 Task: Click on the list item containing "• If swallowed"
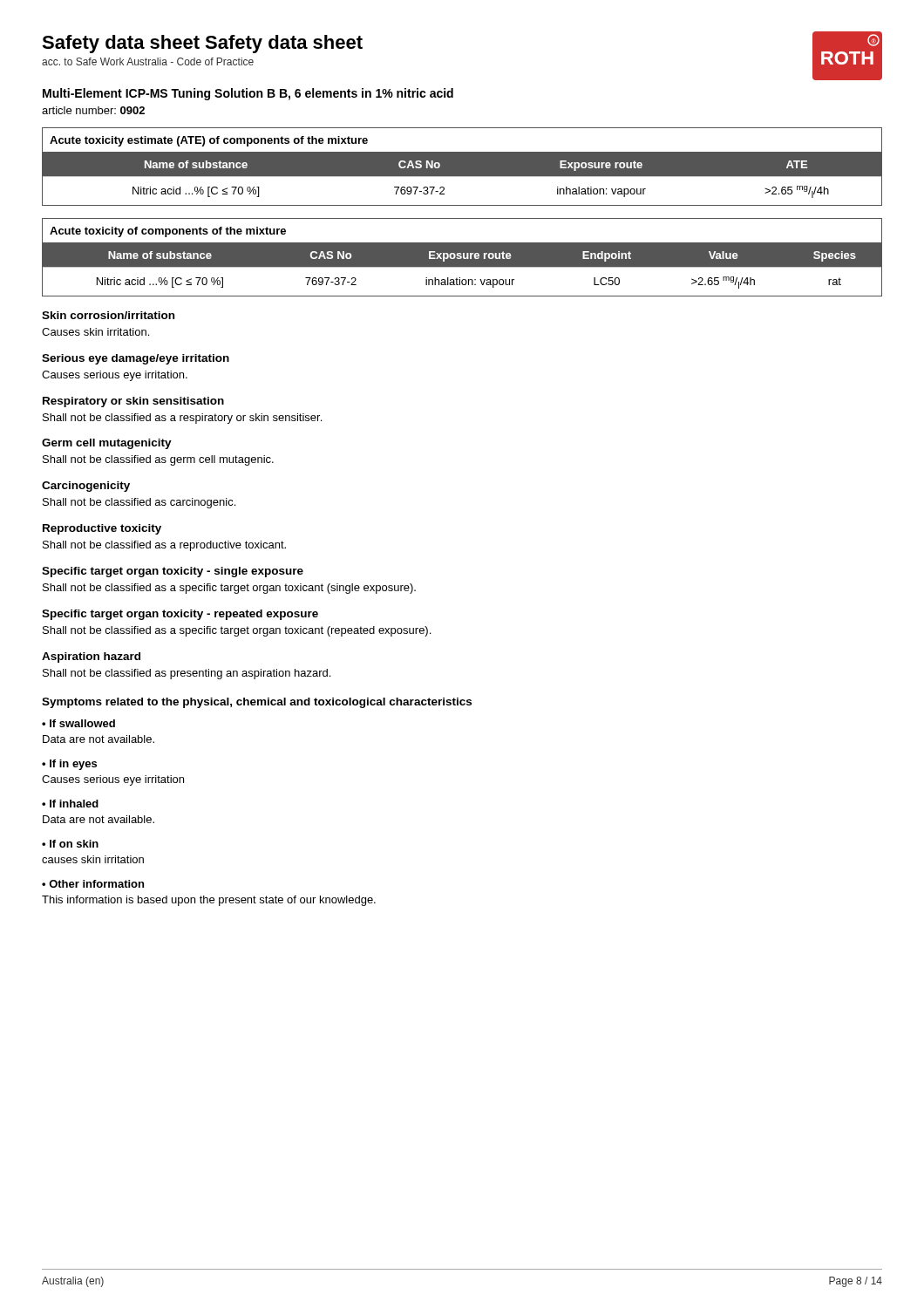pos(79,724)
